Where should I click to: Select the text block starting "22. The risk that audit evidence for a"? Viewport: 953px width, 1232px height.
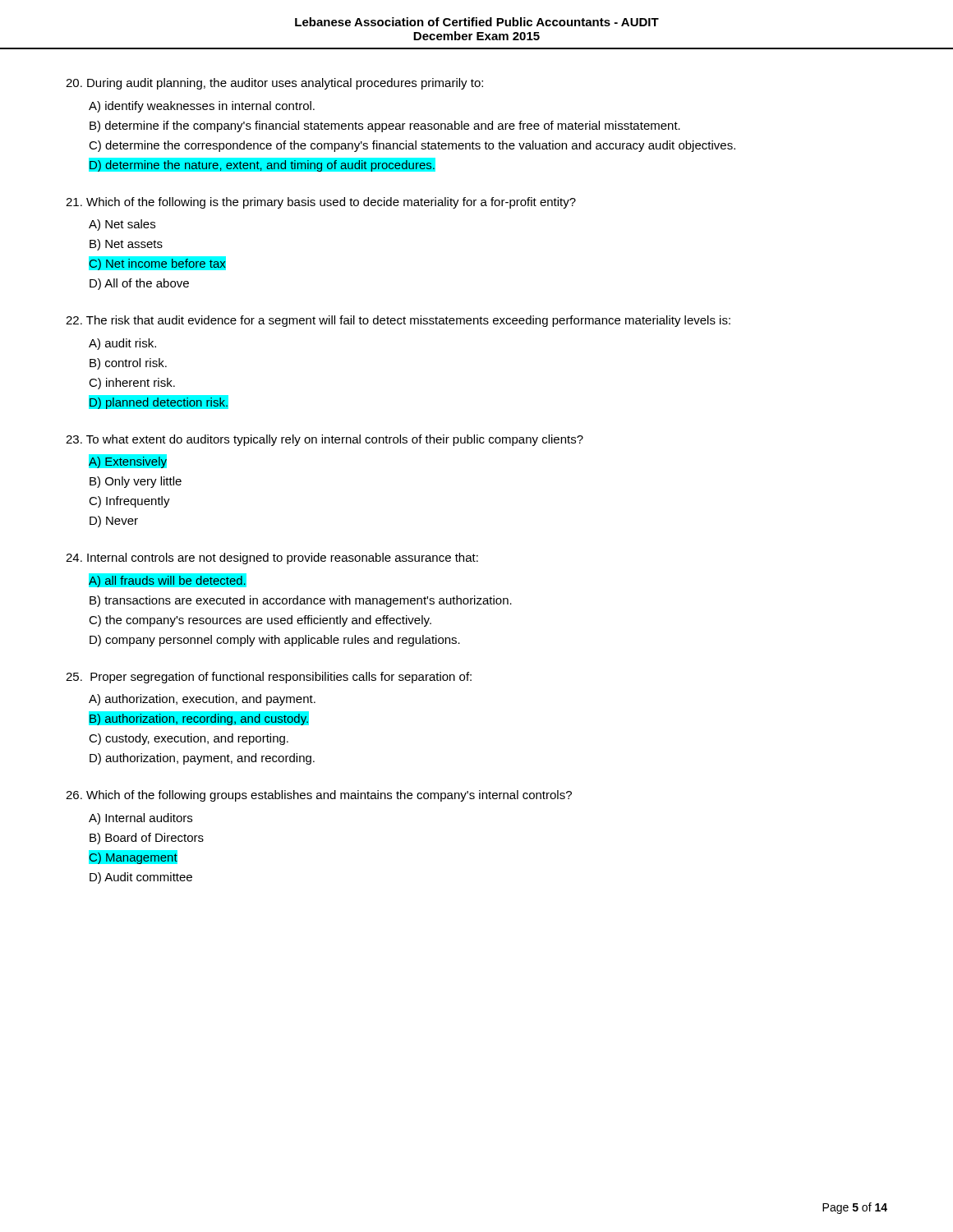[x=398, y=321]
